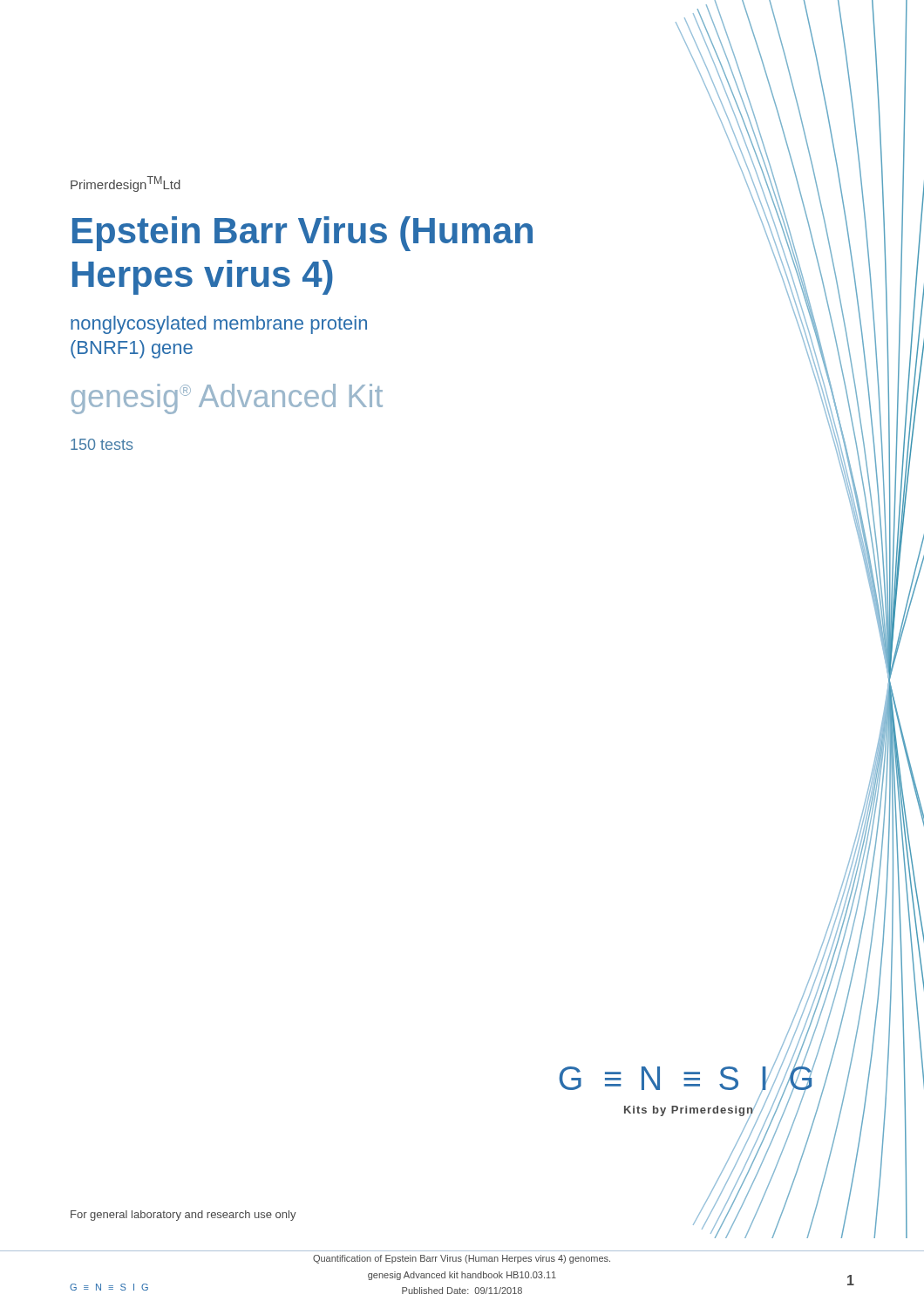
Task: Find the text that reads "For general laboratory and research use only"
Action: [183, 1214]
